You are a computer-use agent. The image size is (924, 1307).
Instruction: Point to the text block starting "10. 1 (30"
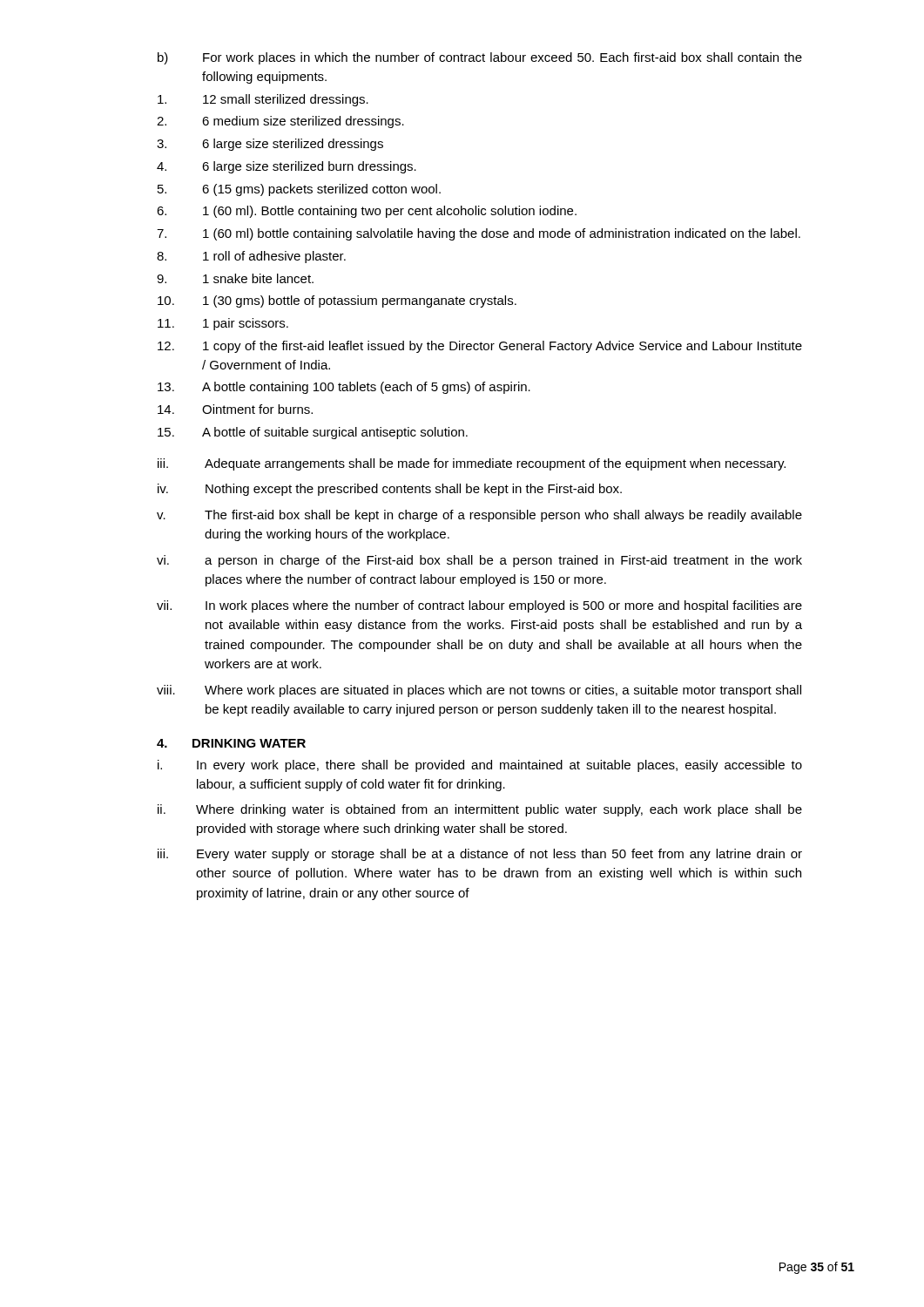click(479, 301)
